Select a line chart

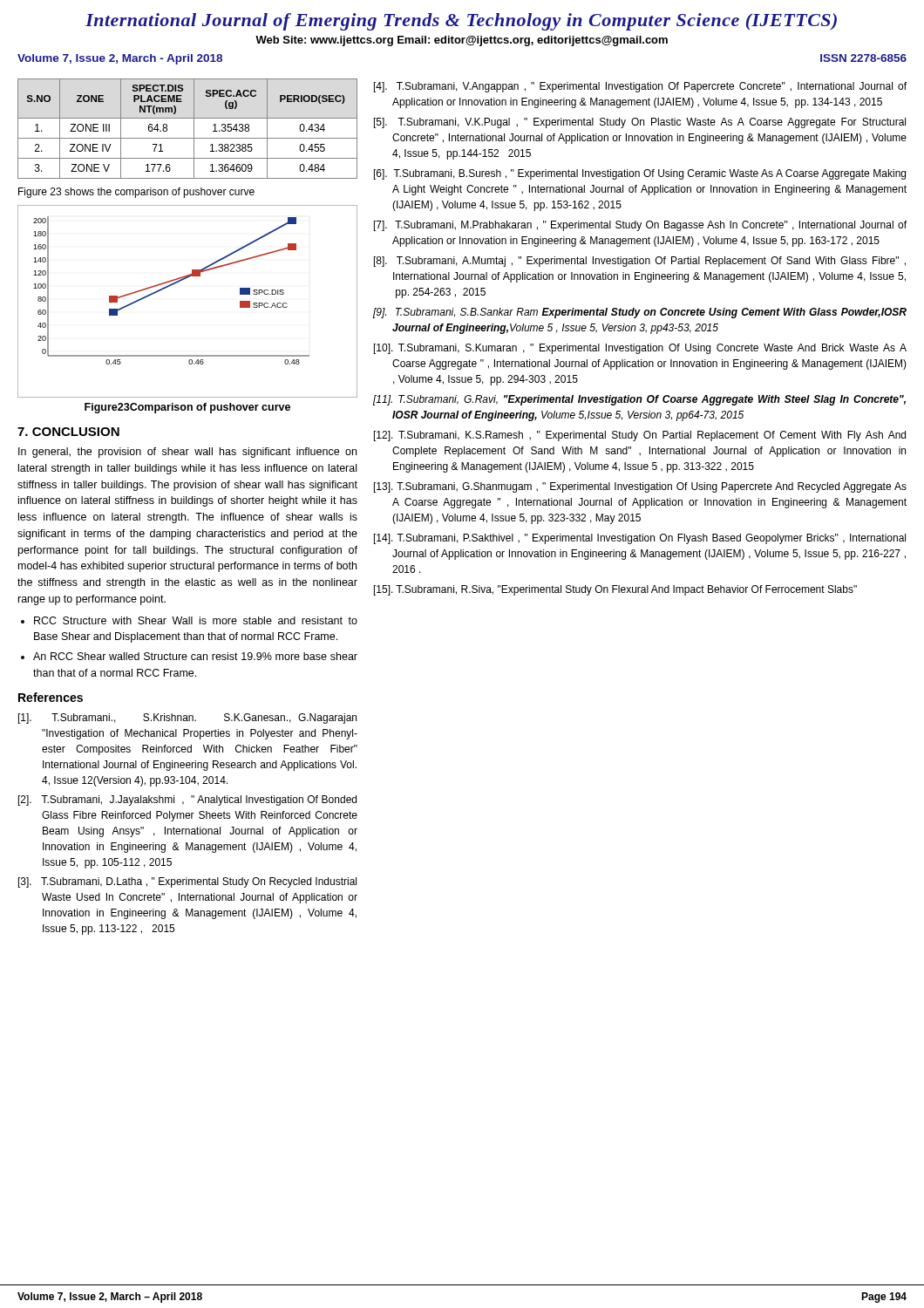pos(187,301)
